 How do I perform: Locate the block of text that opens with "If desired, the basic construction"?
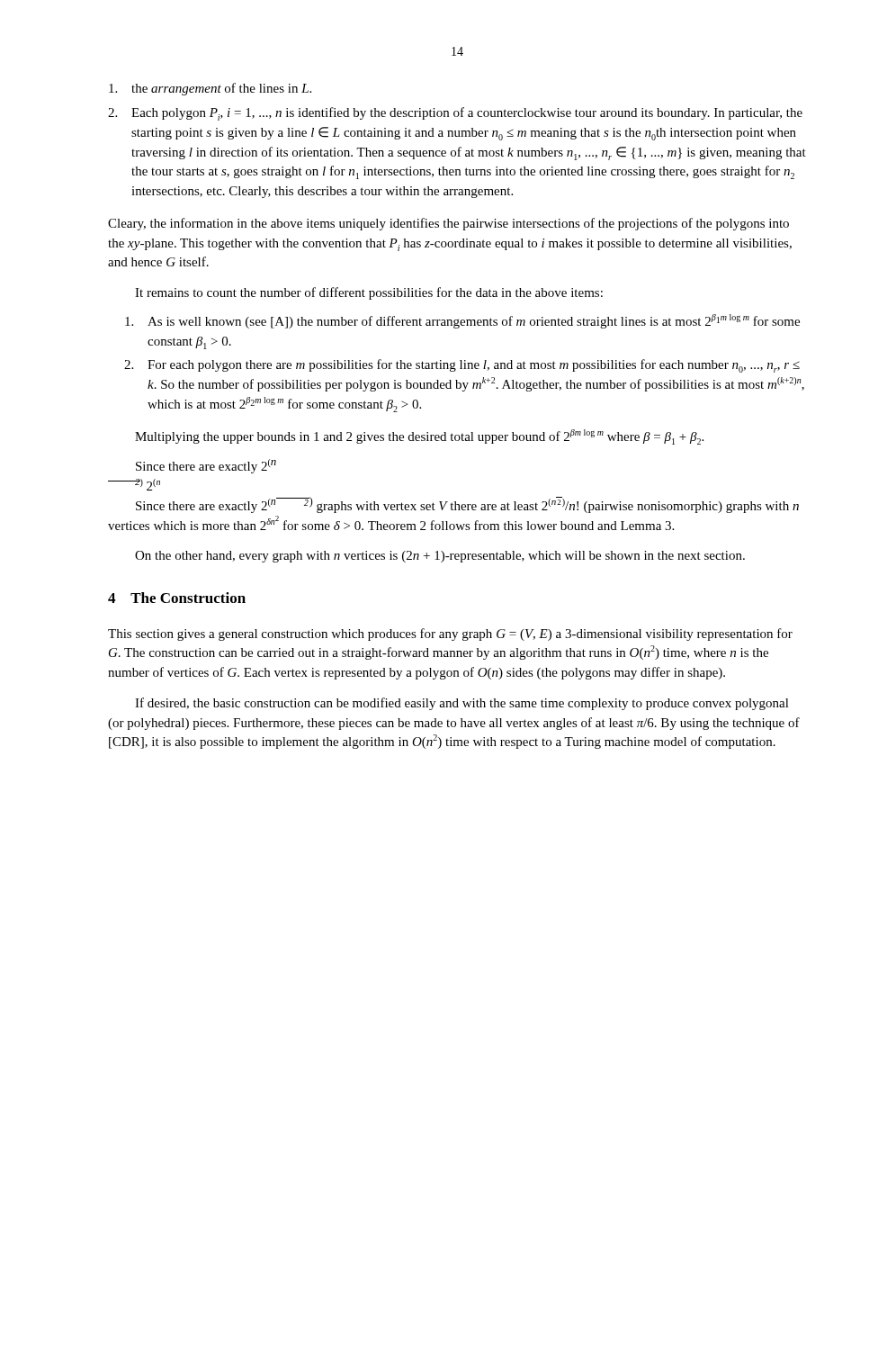pyautogui.click(x=454, y=722)
